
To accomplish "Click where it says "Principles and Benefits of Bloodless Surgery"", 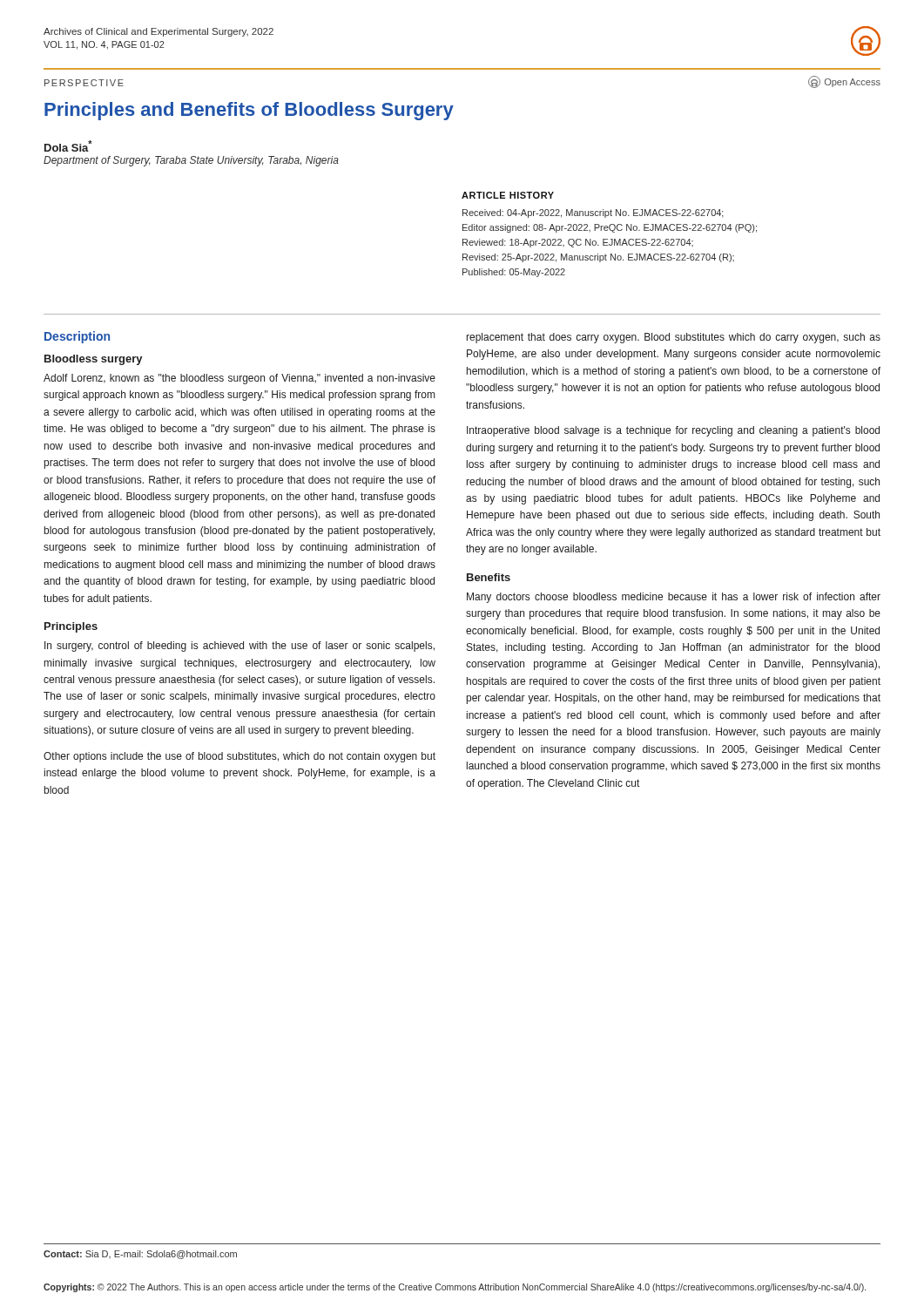I will (x=248, y=109).
